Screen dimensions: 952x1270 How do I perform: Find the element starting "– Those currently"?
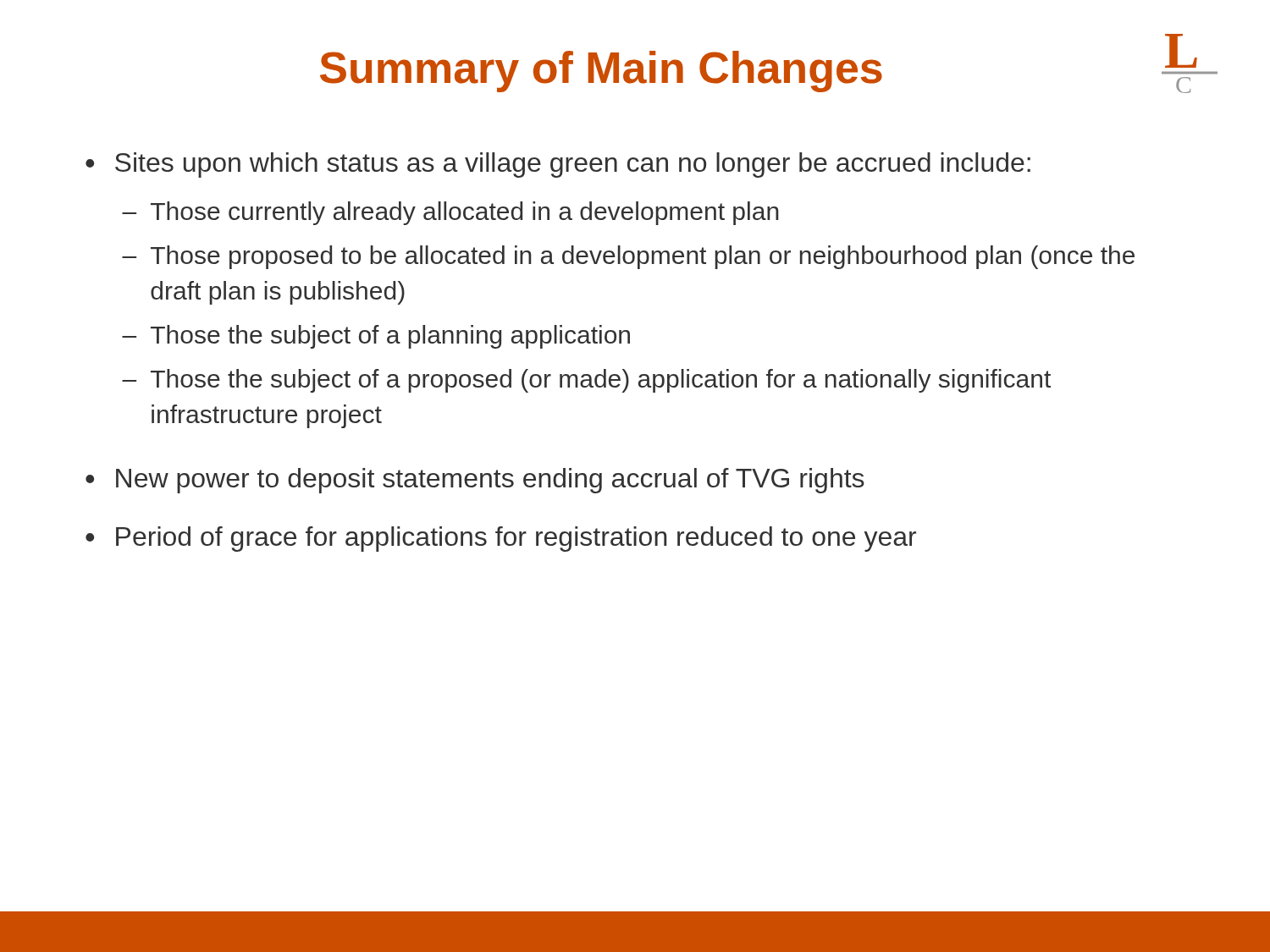click(x=451, y=211)
